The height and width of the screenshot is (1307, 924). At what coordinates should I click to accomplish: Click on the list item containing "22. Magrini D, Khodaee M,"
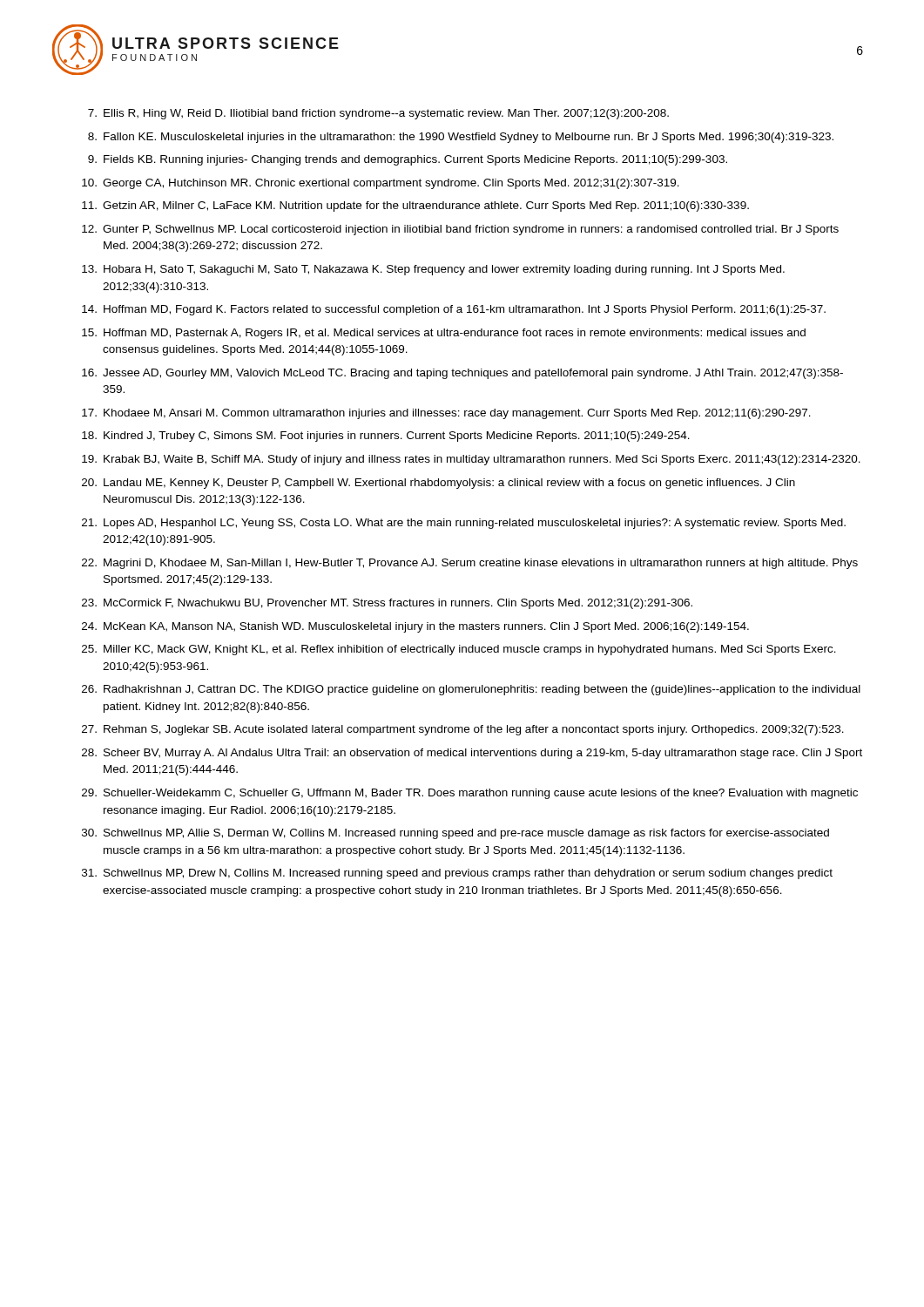click(x=466, y=571)
